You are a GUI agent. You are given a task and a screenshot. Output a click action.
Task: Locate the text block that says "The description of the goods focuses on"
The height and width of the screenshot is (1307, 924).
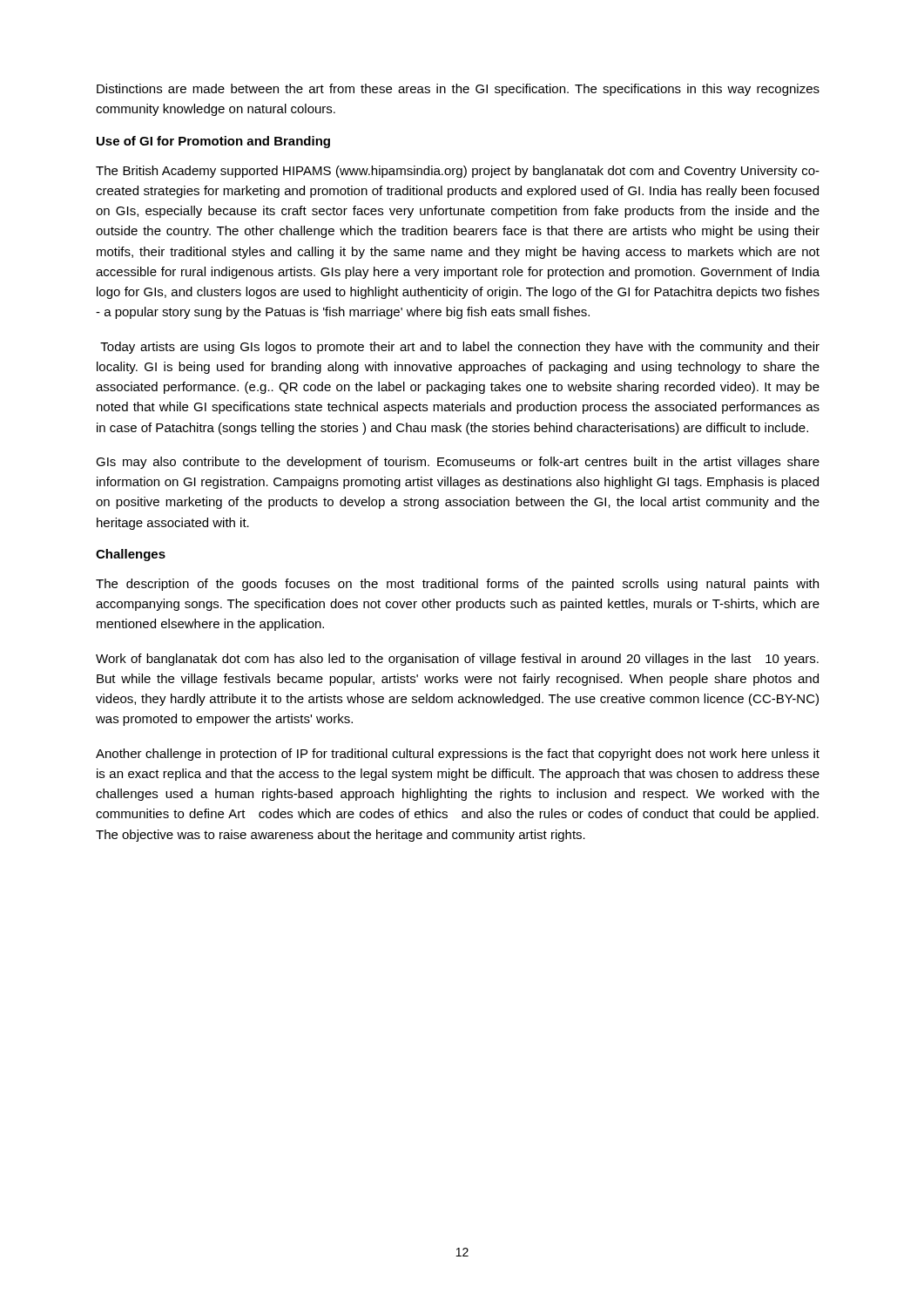click(458, 603)
